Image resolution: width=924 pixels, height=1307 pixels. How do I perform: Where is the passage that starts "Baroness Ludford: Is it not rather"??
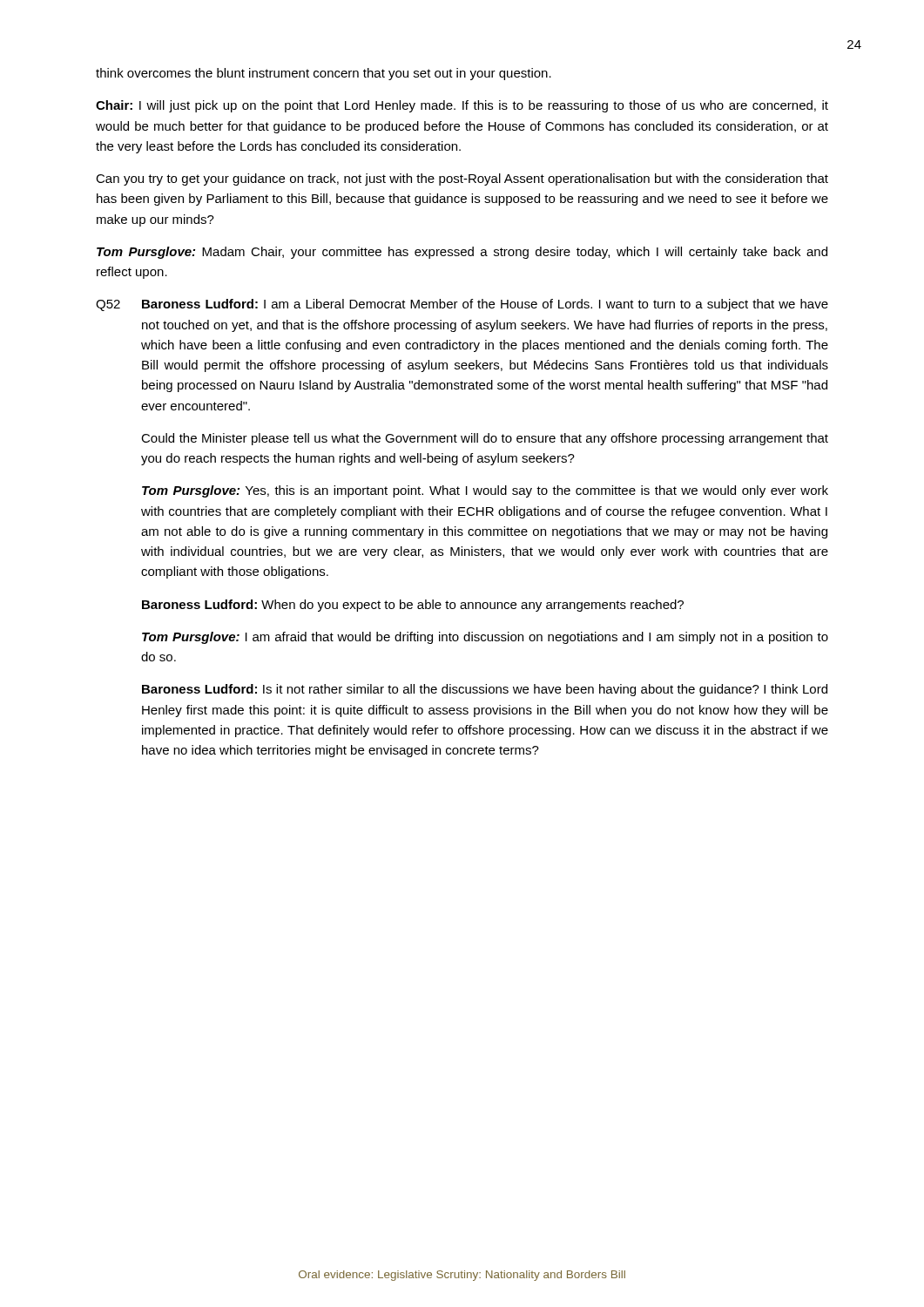click(485, 719)
